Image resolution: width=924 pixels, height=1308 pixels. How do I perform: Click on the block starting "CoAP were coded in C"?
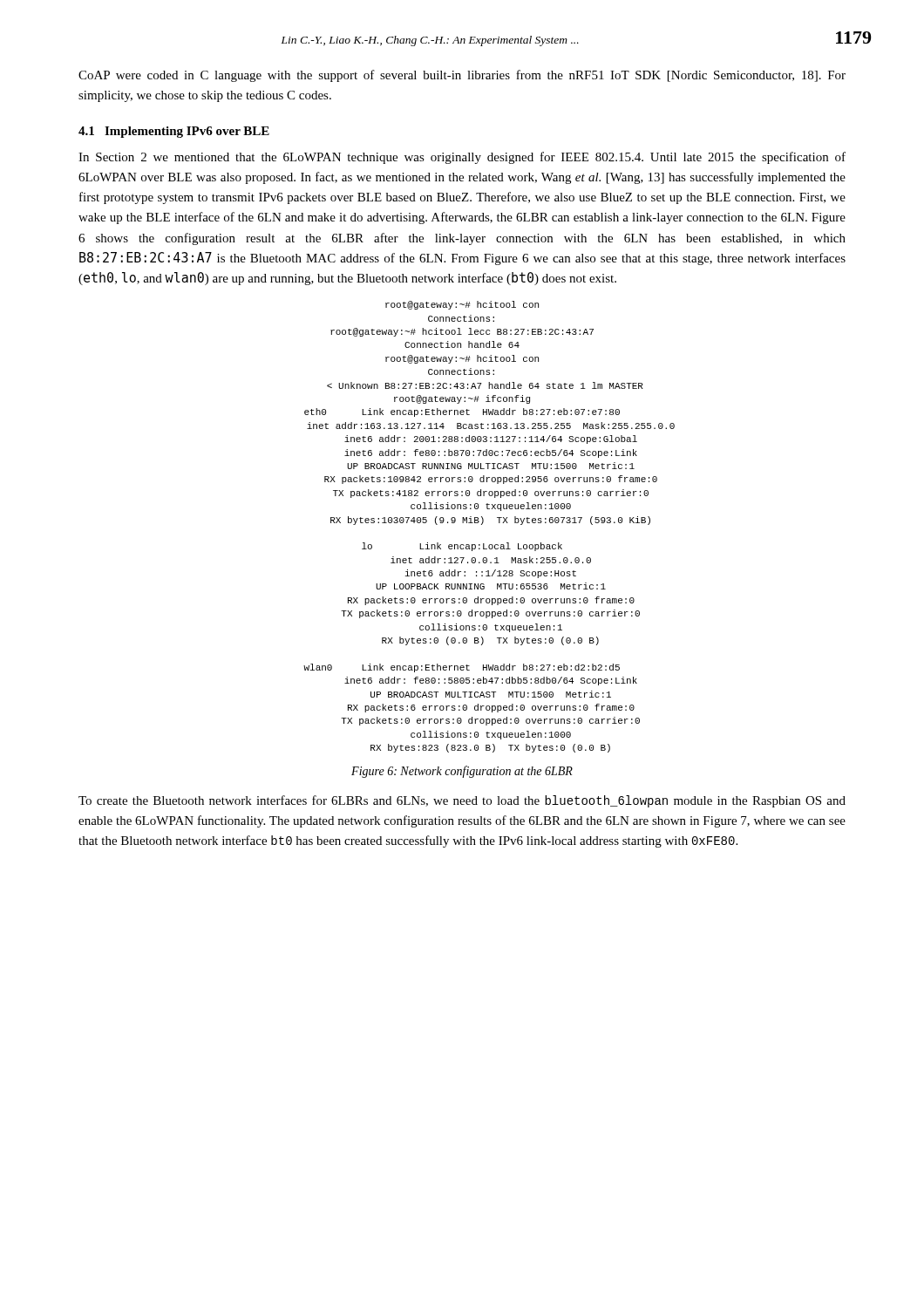462,85
